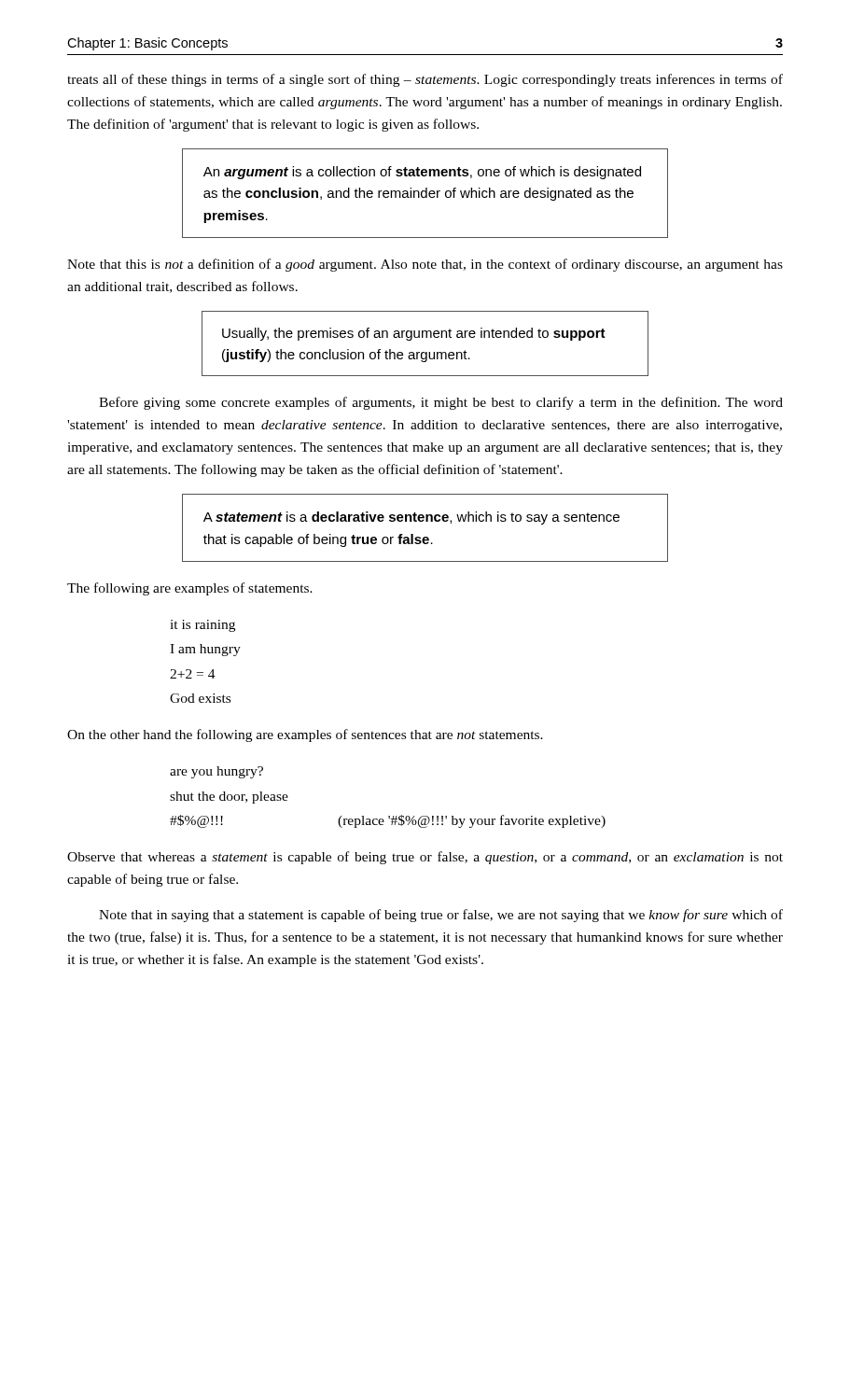Image resolution: width=850 pixels, height=1400 pixels.
Task: Locate the block of text that opens with "Usually, the premises of"
Action: pyautogui.click(x=413, y=343)
